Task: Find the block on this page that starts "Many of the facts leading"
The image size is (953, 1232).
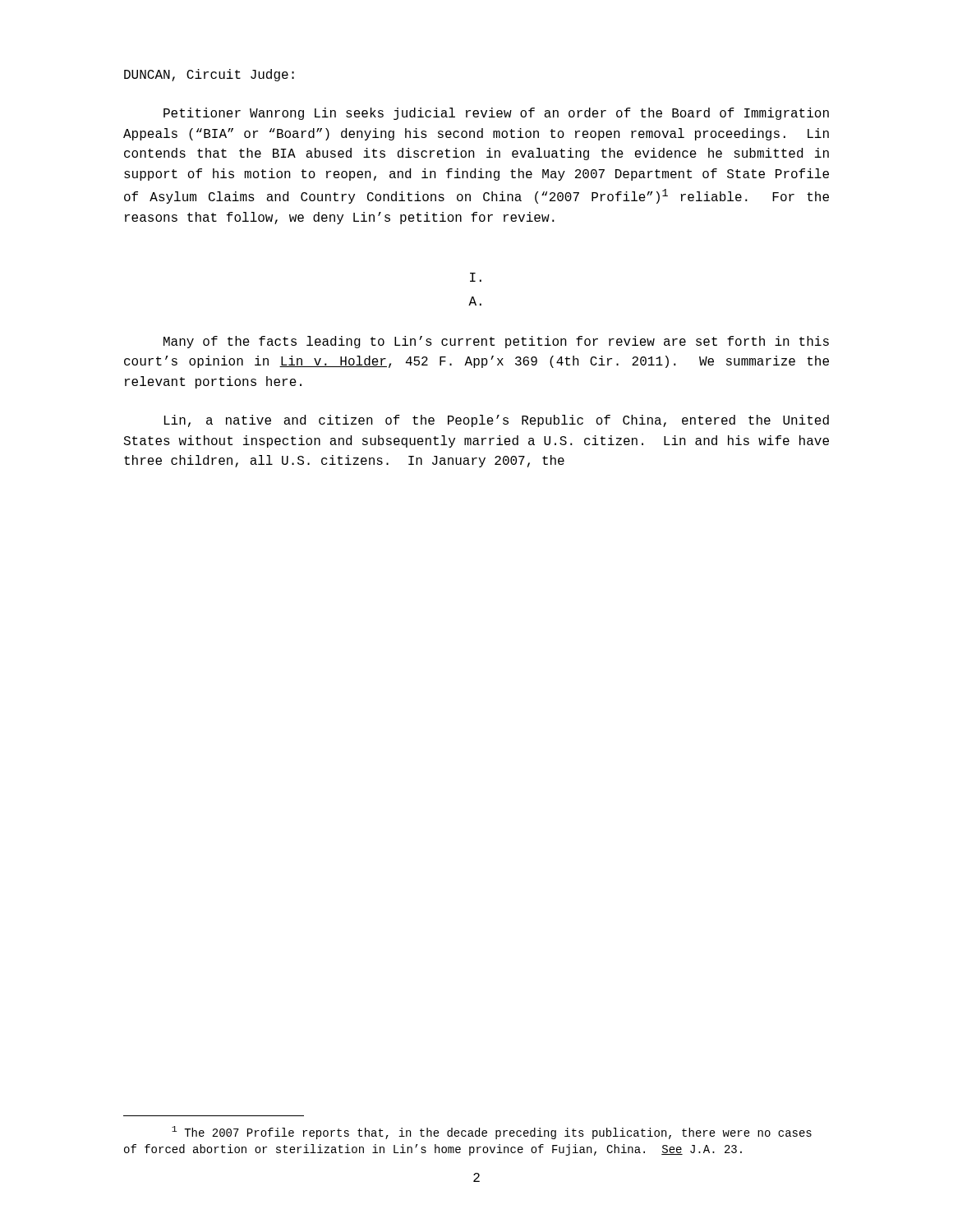Action: [x=476, y=362]
